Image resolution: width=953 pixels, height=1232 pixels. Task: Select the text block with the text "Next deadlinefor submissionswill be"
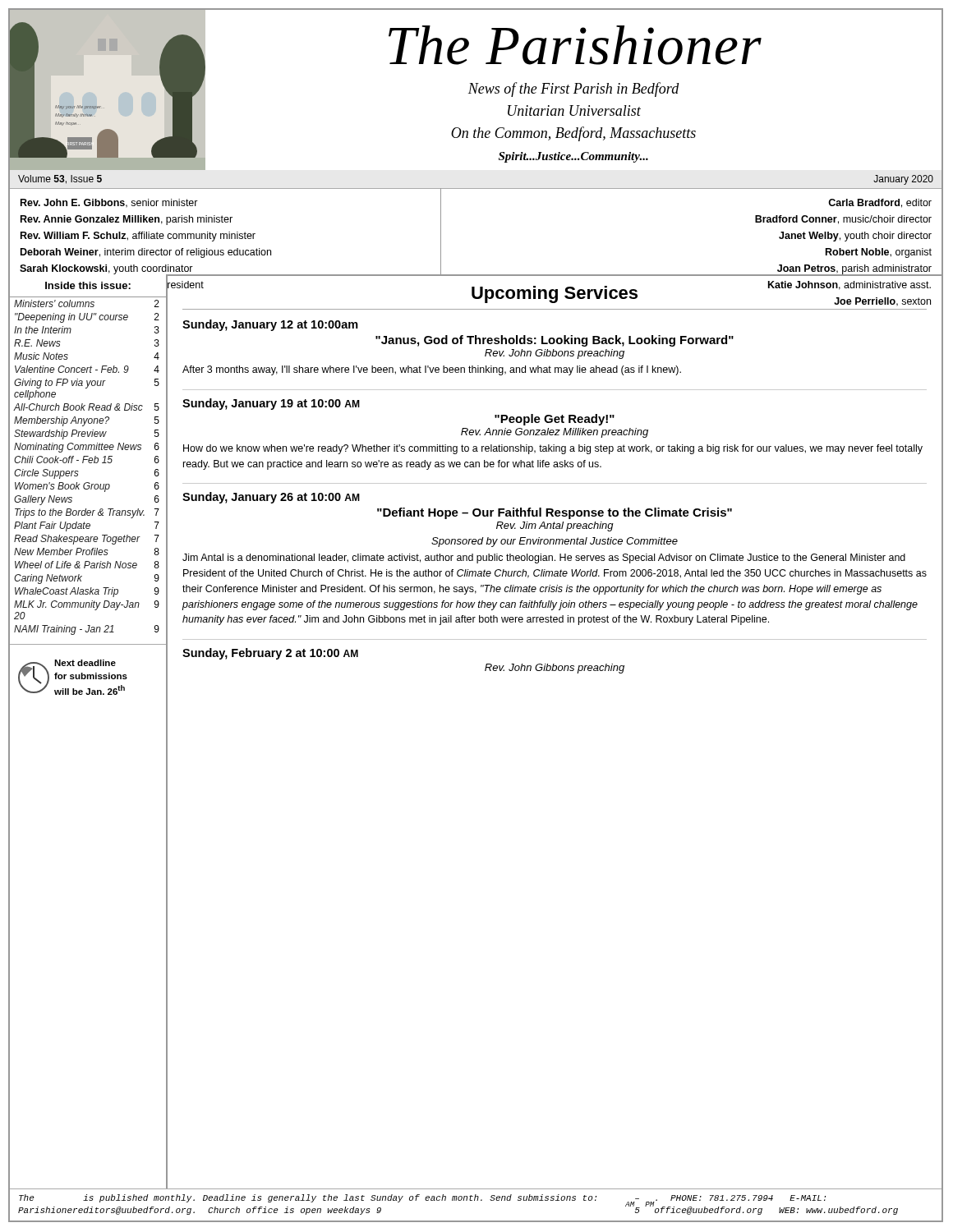(x=91, y=677)
